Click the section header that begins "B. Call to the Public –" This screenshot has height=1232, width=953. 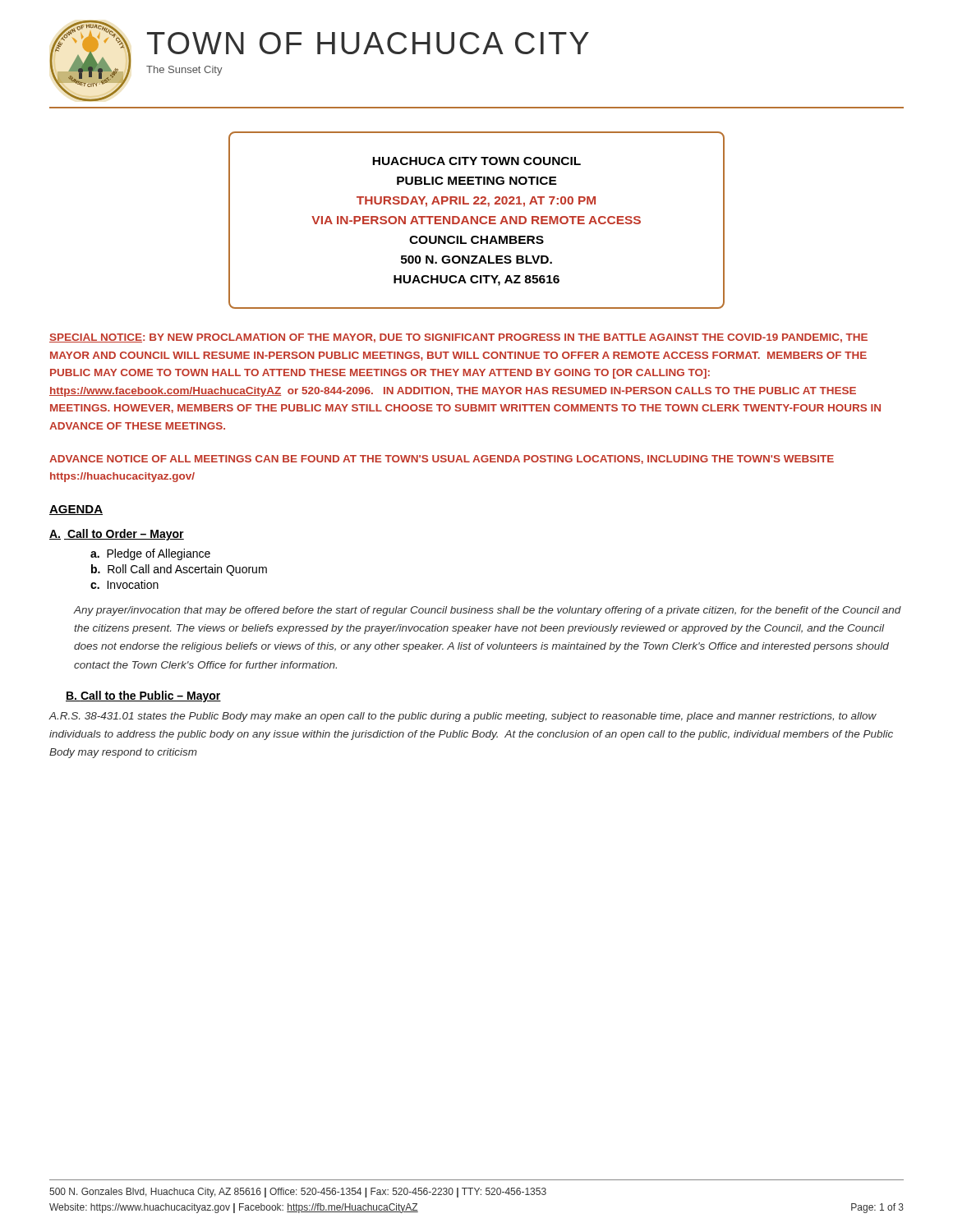143,696
